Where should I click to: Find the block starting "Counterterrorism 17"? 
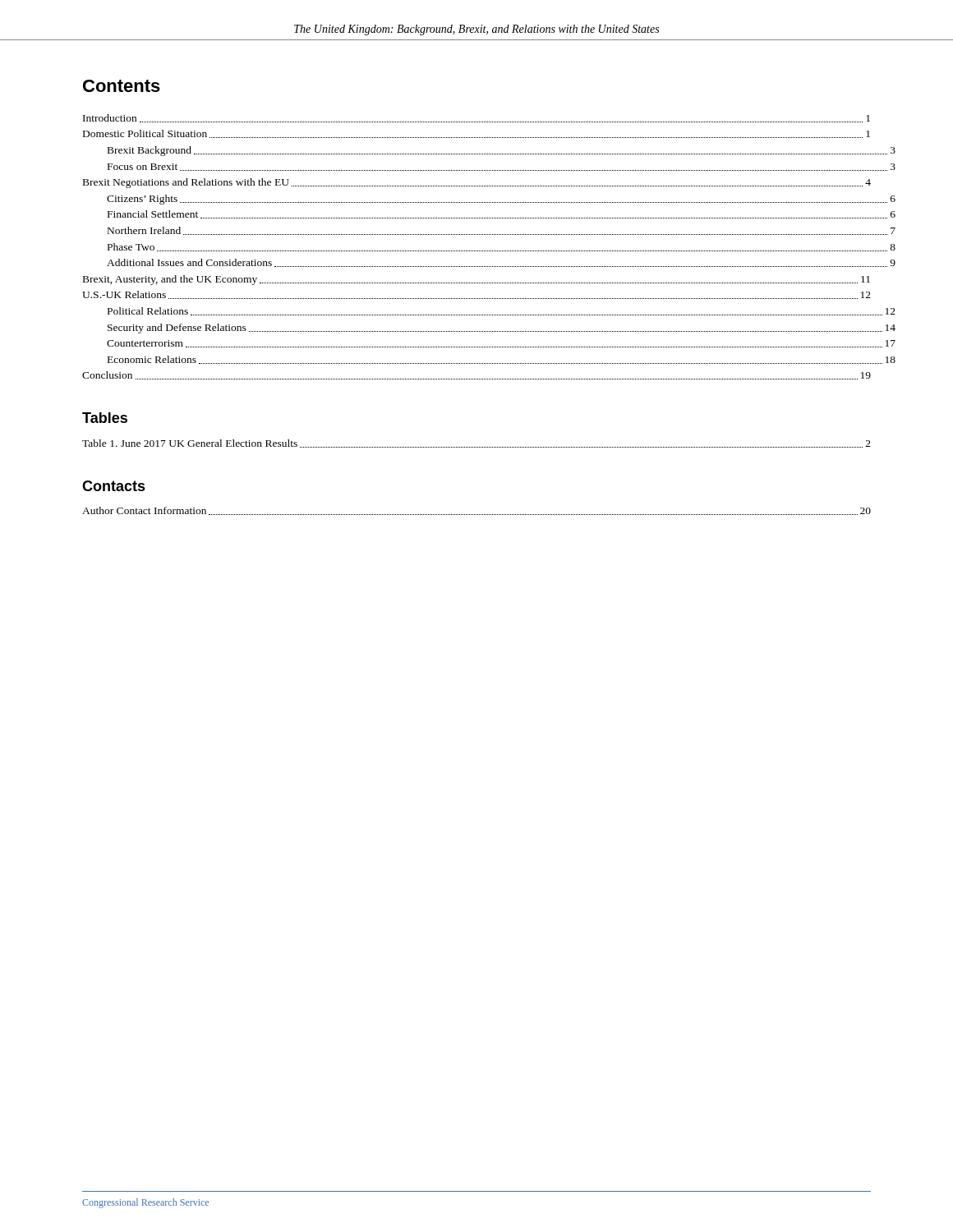click(501, 343)
